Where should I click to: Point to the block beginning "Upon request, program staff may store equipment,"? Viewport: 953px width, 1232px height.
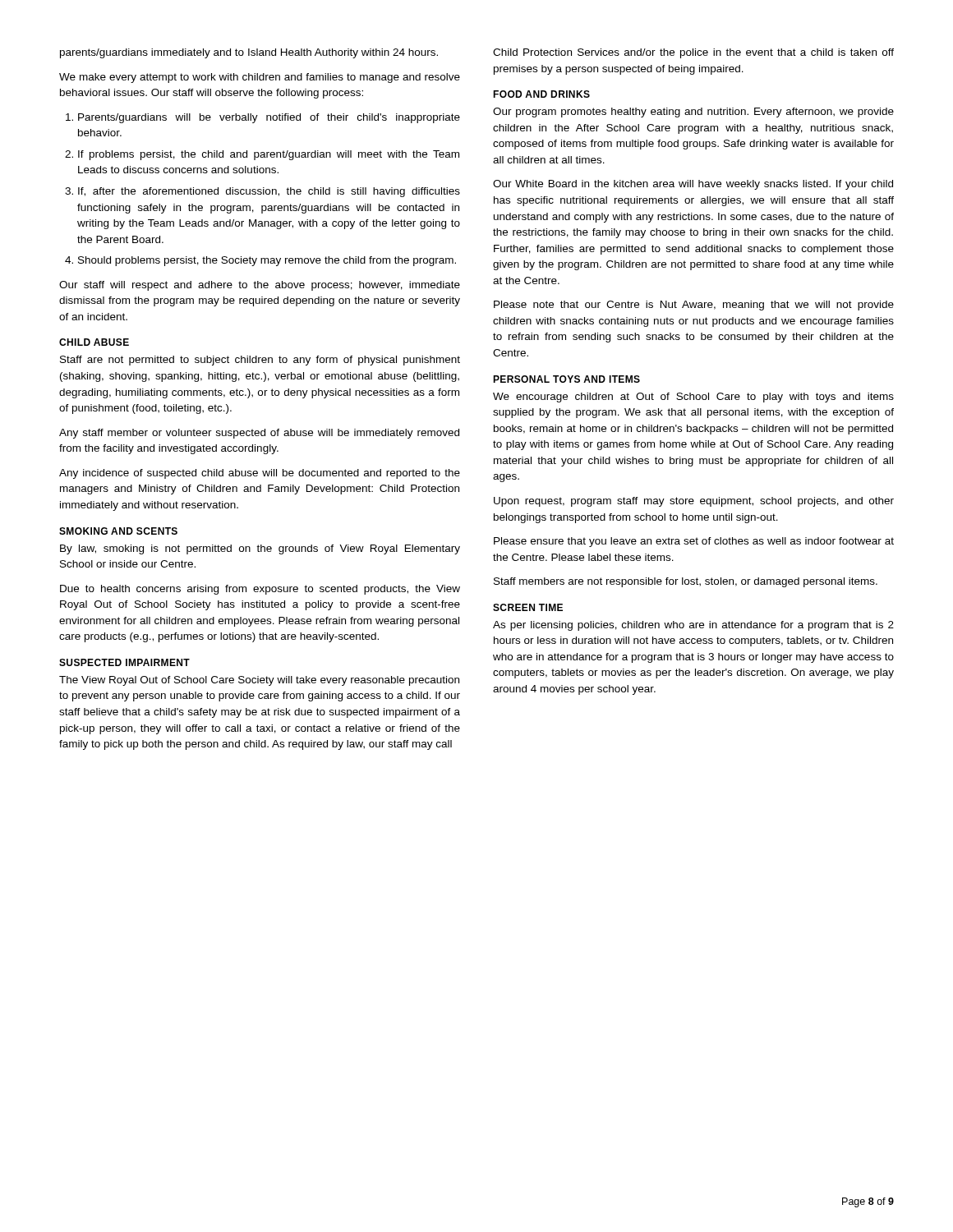click(x=693, y=509)
